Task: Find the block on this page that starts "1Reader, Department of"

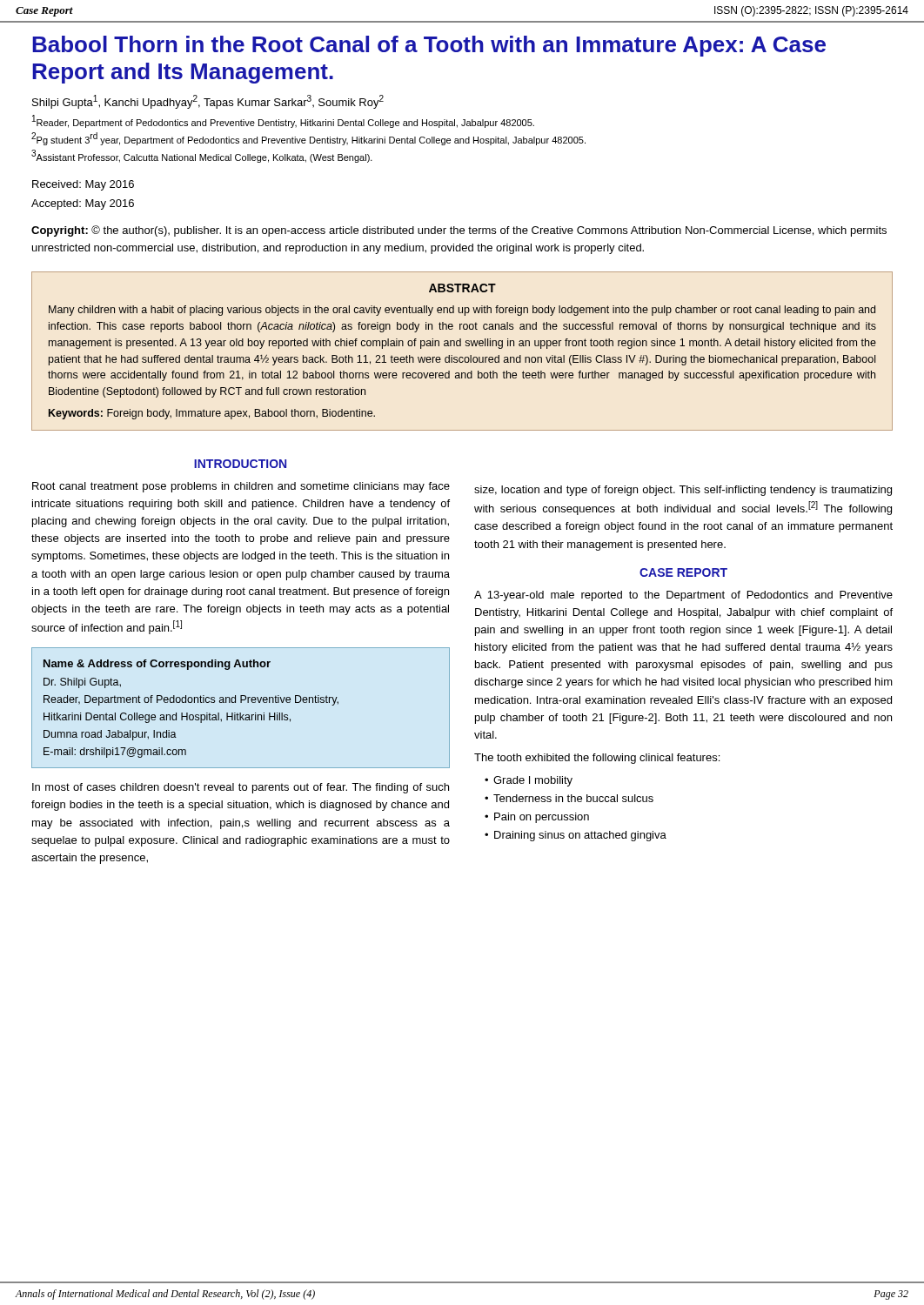Action: [309, 138]
